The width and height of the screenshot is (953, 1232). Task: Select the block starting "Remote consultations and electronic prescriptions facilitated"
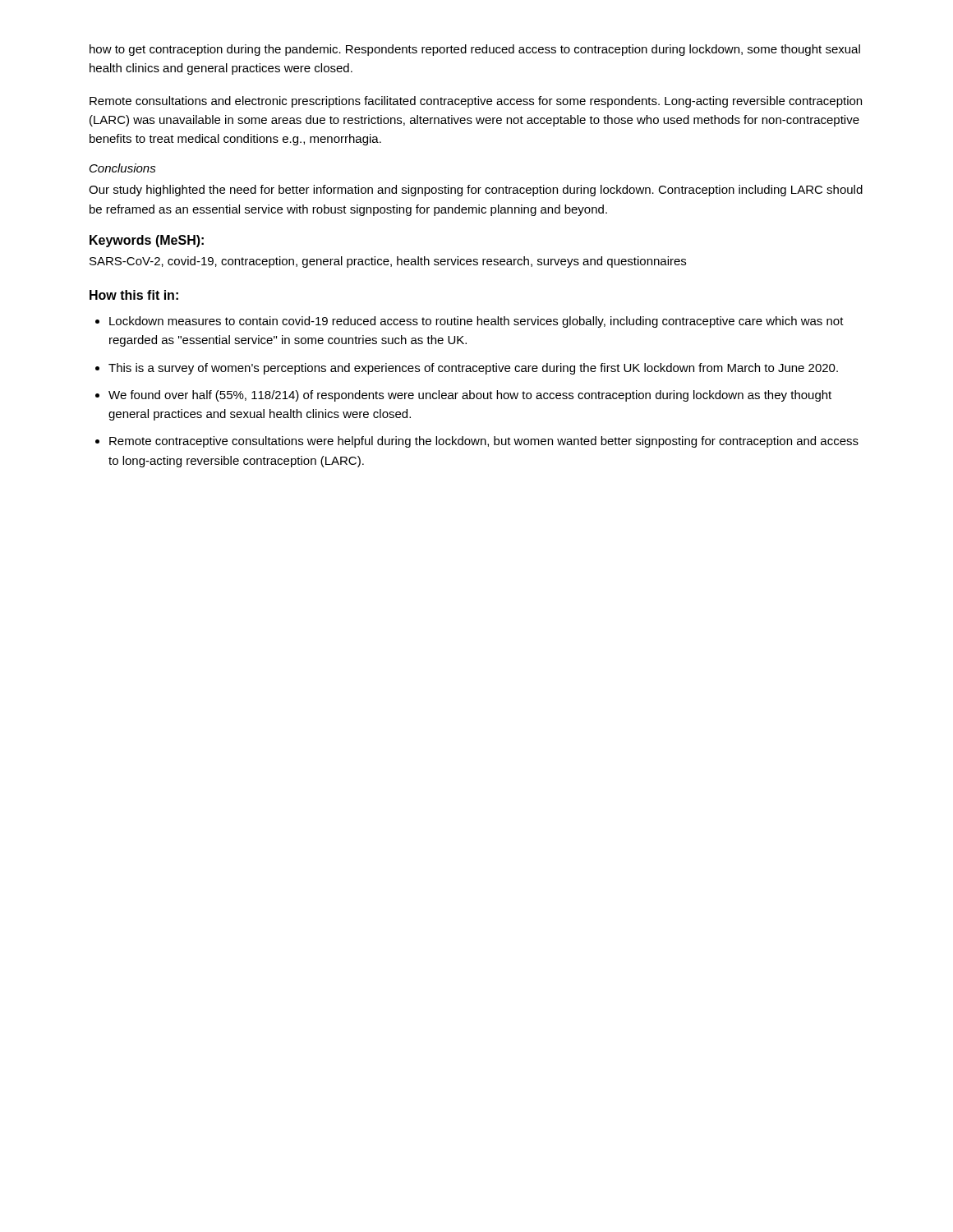(x=476, y=119)
